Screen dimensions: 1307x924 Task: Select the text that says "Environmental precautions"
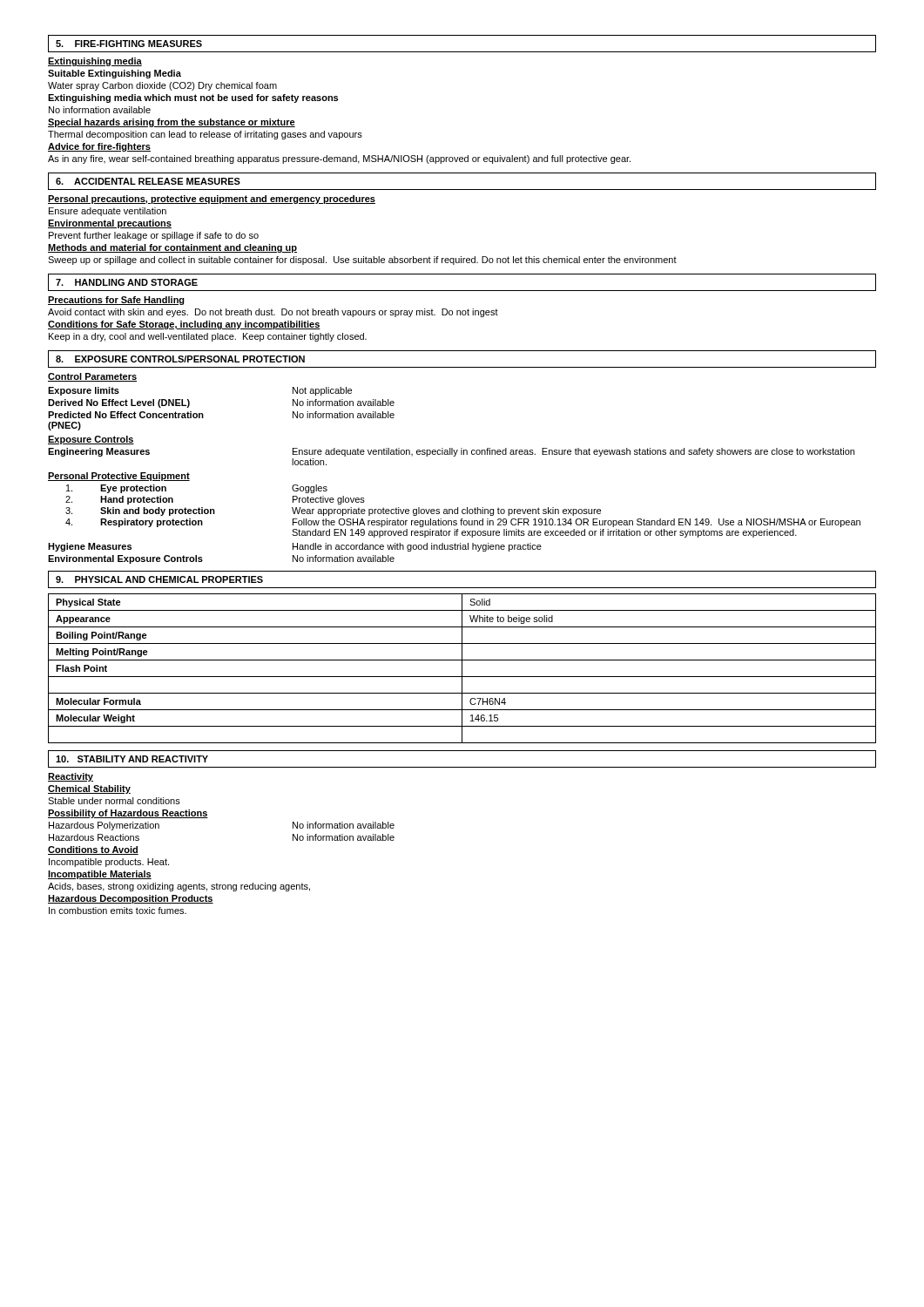pyautogui.click(x=110, y=223)
